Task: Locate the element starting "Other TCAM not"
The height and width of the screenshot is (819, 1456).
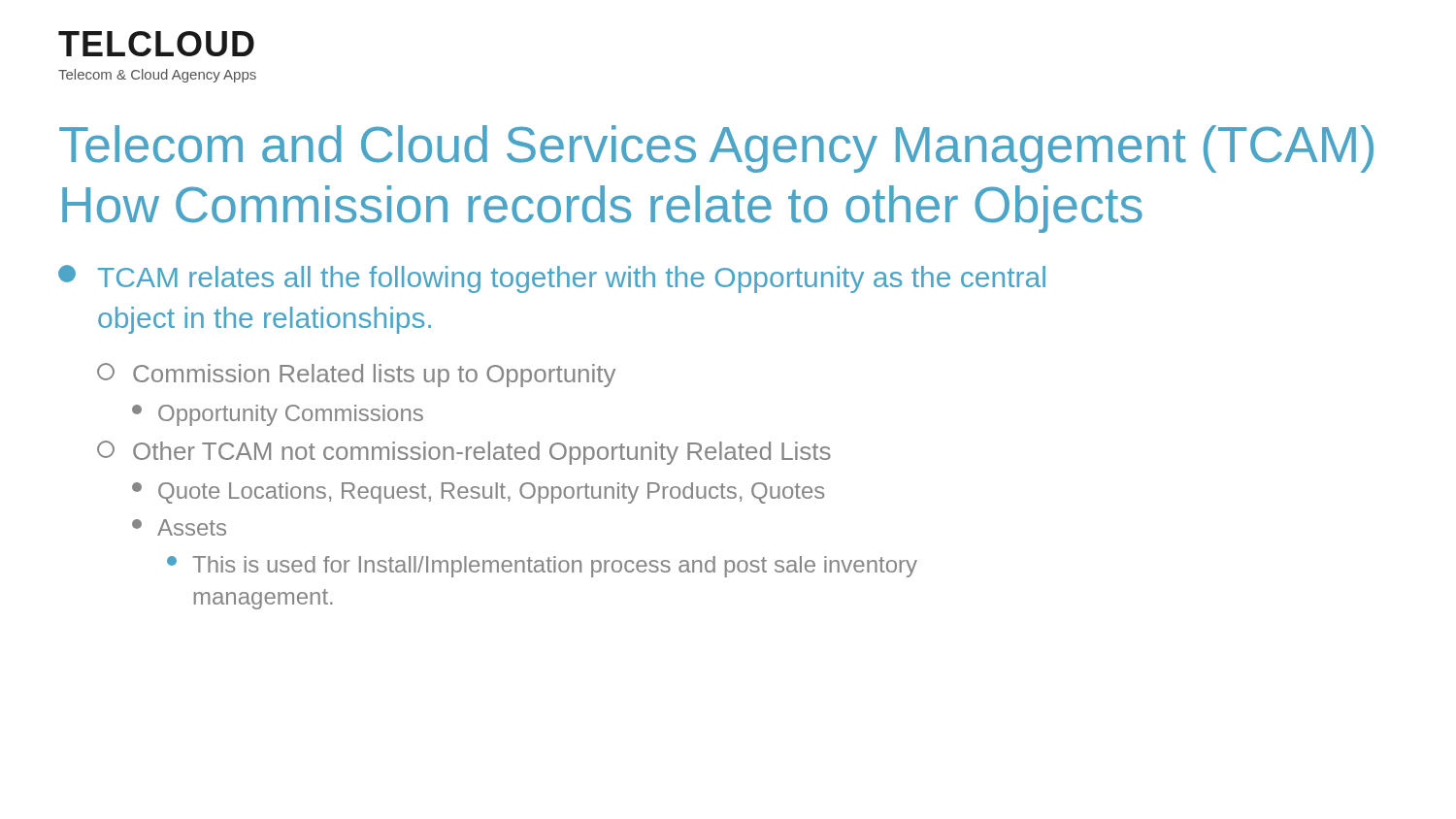Action: coord(464,451)
